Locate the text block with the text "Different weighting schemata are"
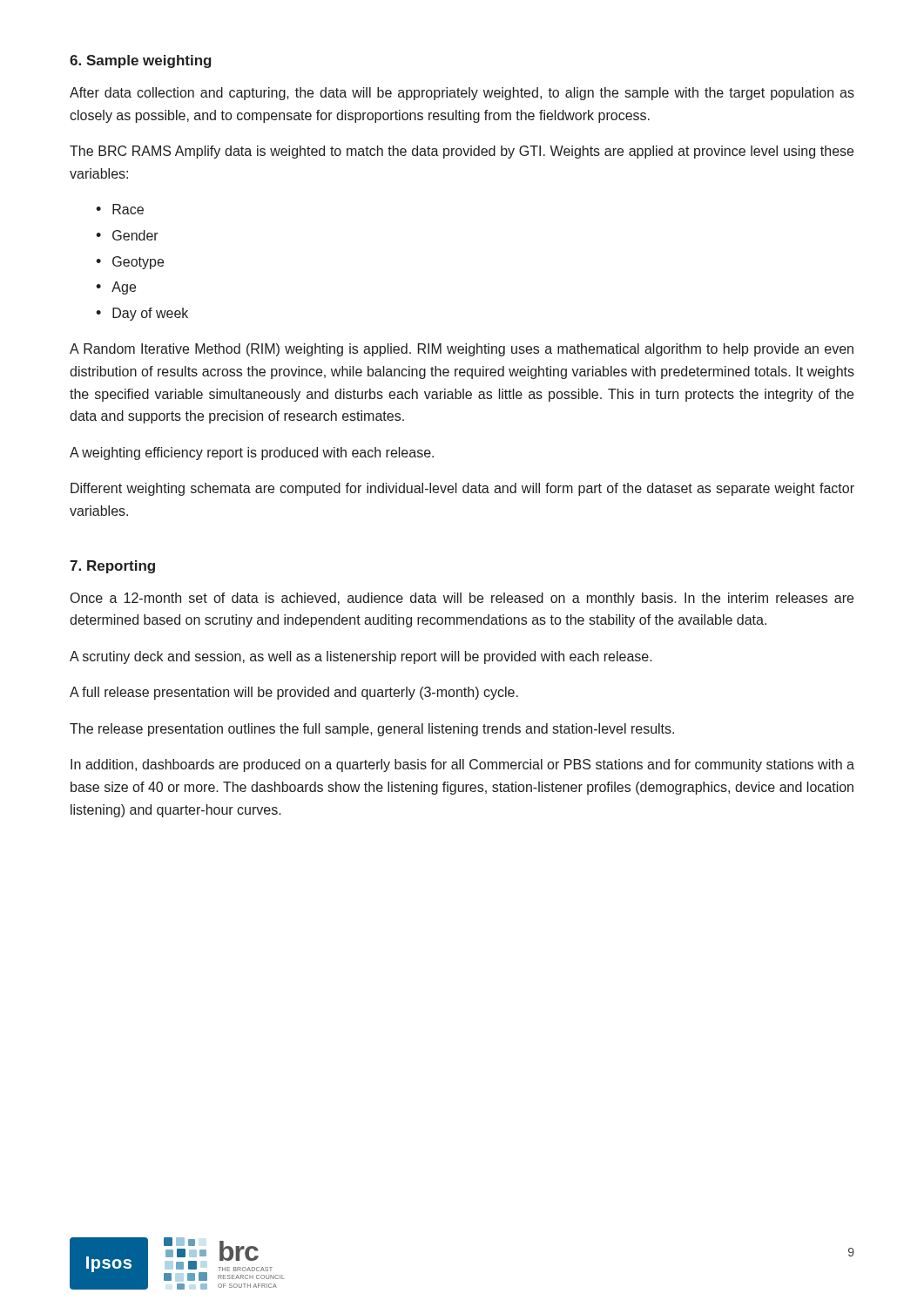 pos(462,500)
